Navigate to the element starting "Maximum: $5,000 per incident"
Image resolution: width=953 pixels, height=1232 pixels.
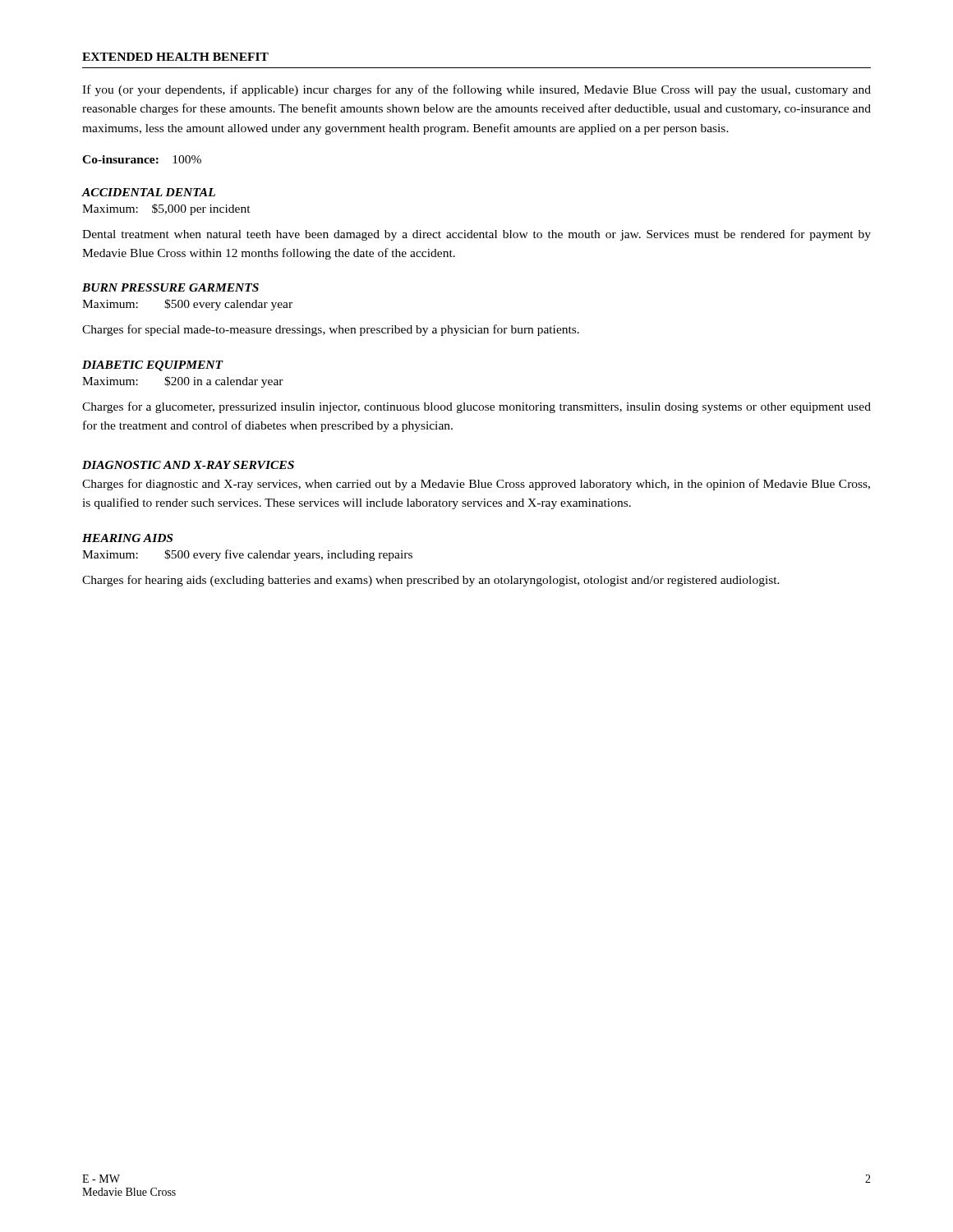pos(166,208)
